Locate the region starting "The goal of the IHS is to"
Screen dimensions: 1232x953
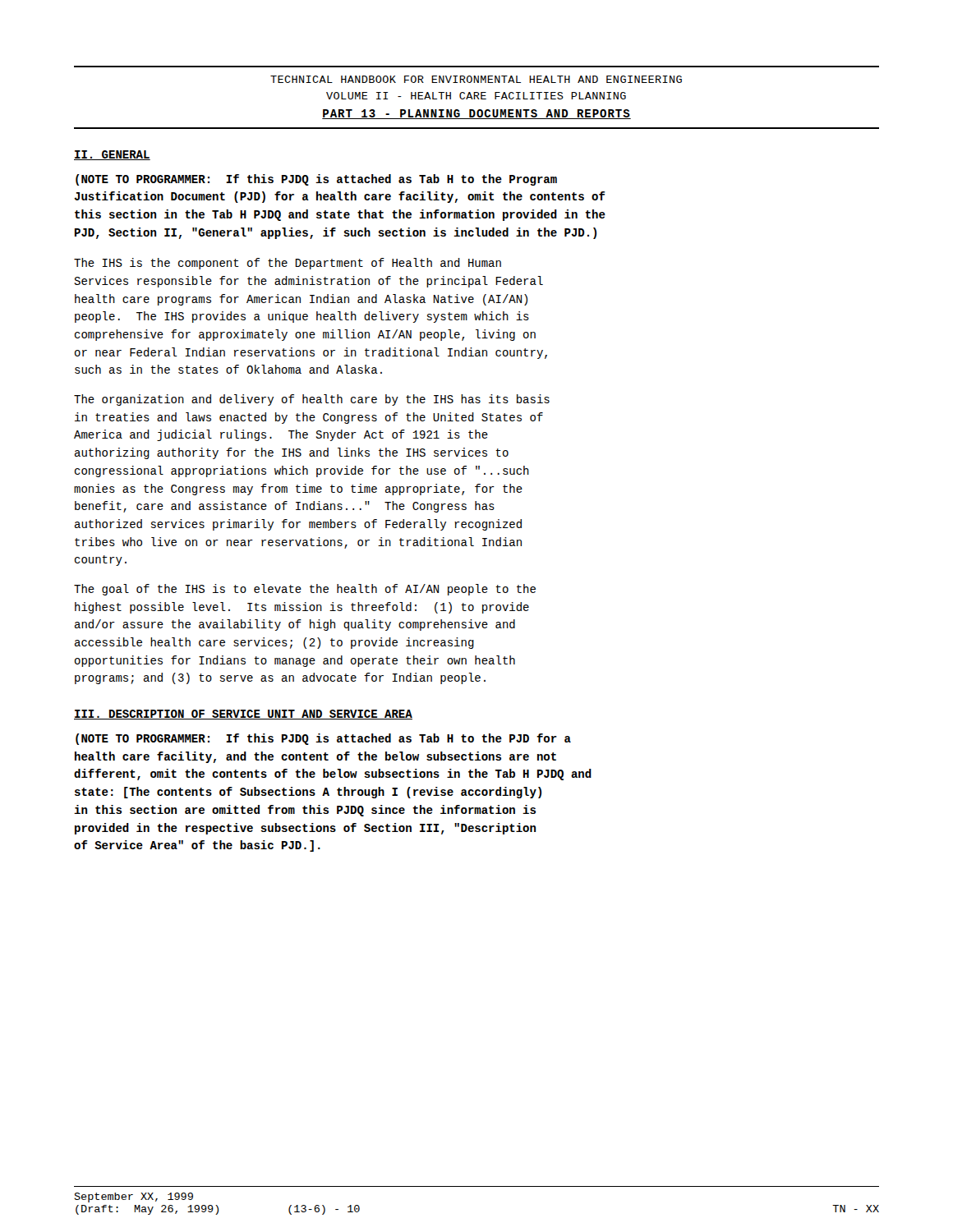305,634
